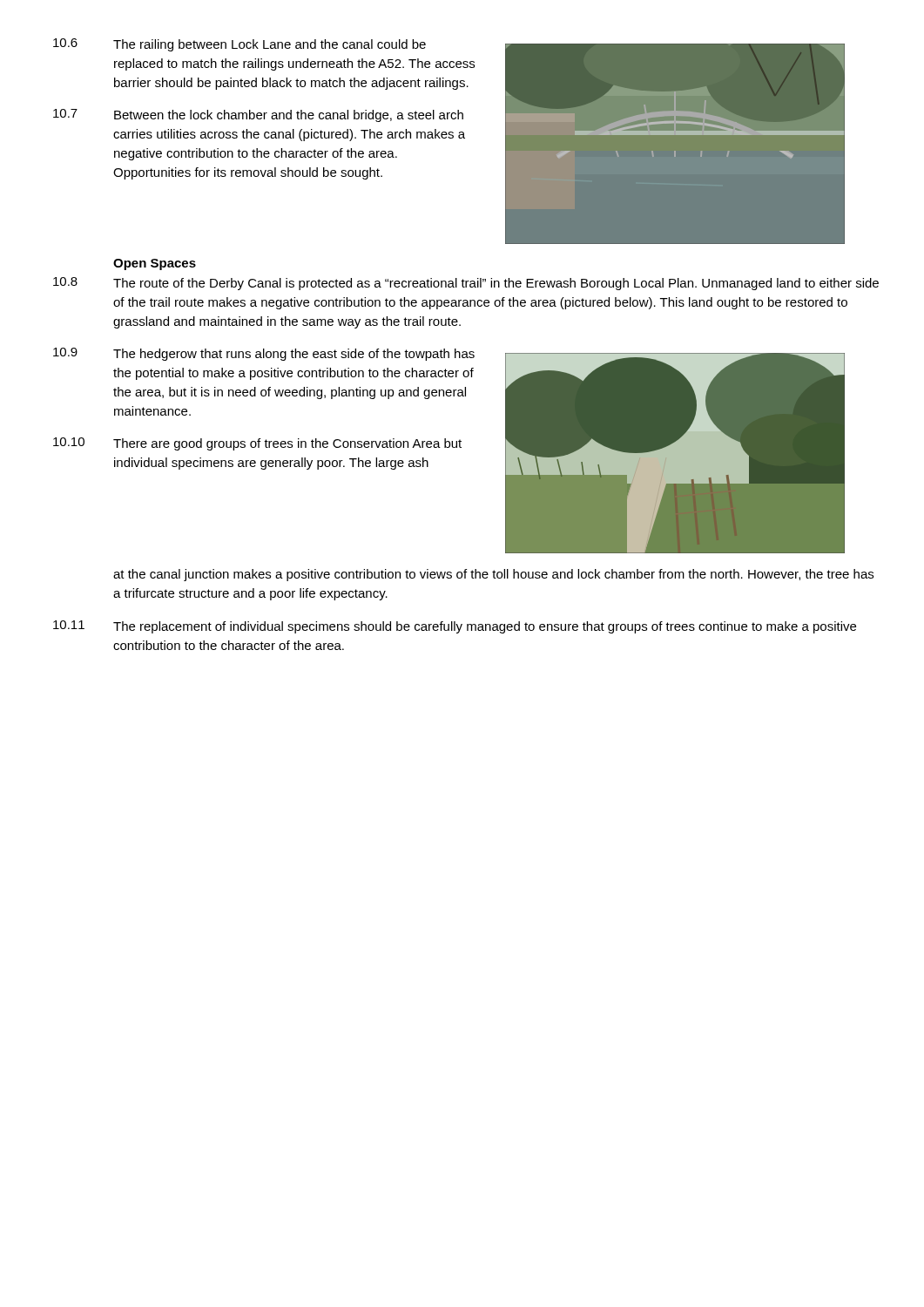Point to the passage starting "10.11 The replacement of individual specimens should be"
Image resolution: width=924 pixels, height=1307 pixels.
(466, 636)
